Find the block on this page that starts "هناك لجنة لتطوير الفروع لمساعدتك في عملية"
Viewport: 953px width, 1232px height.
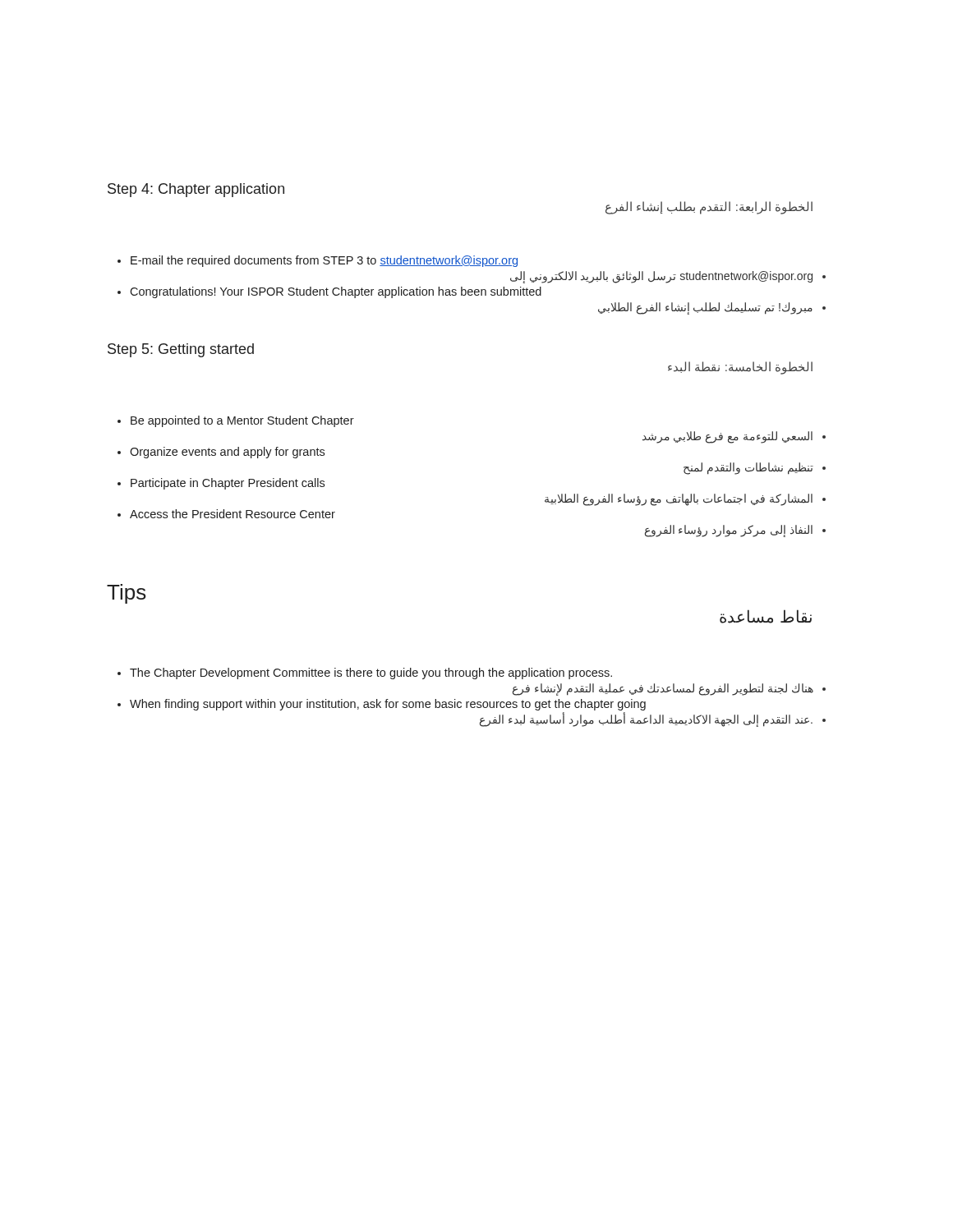(663, 688)
